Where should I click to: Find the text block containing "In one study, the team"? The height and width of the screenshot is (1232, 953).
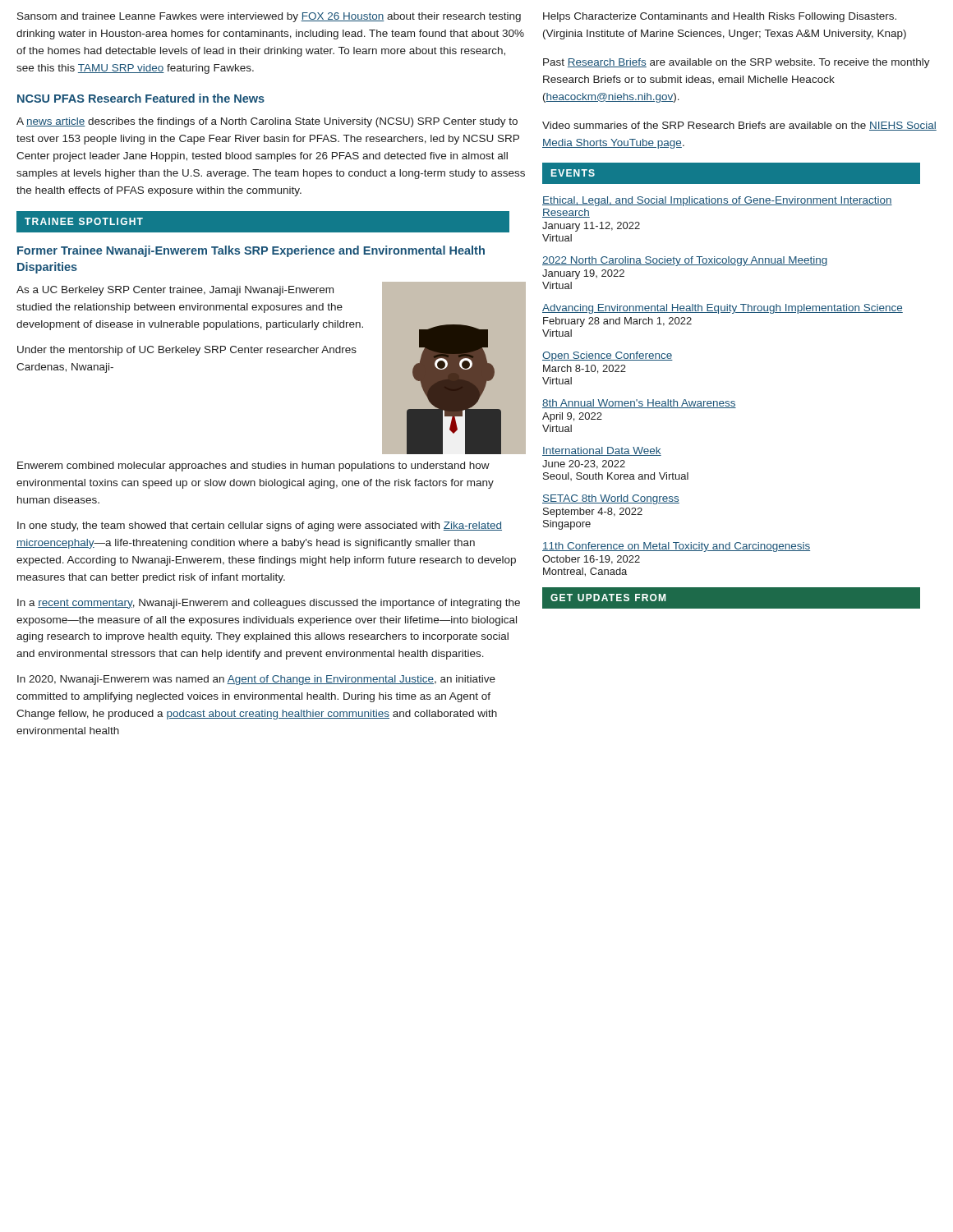(266, 551)
